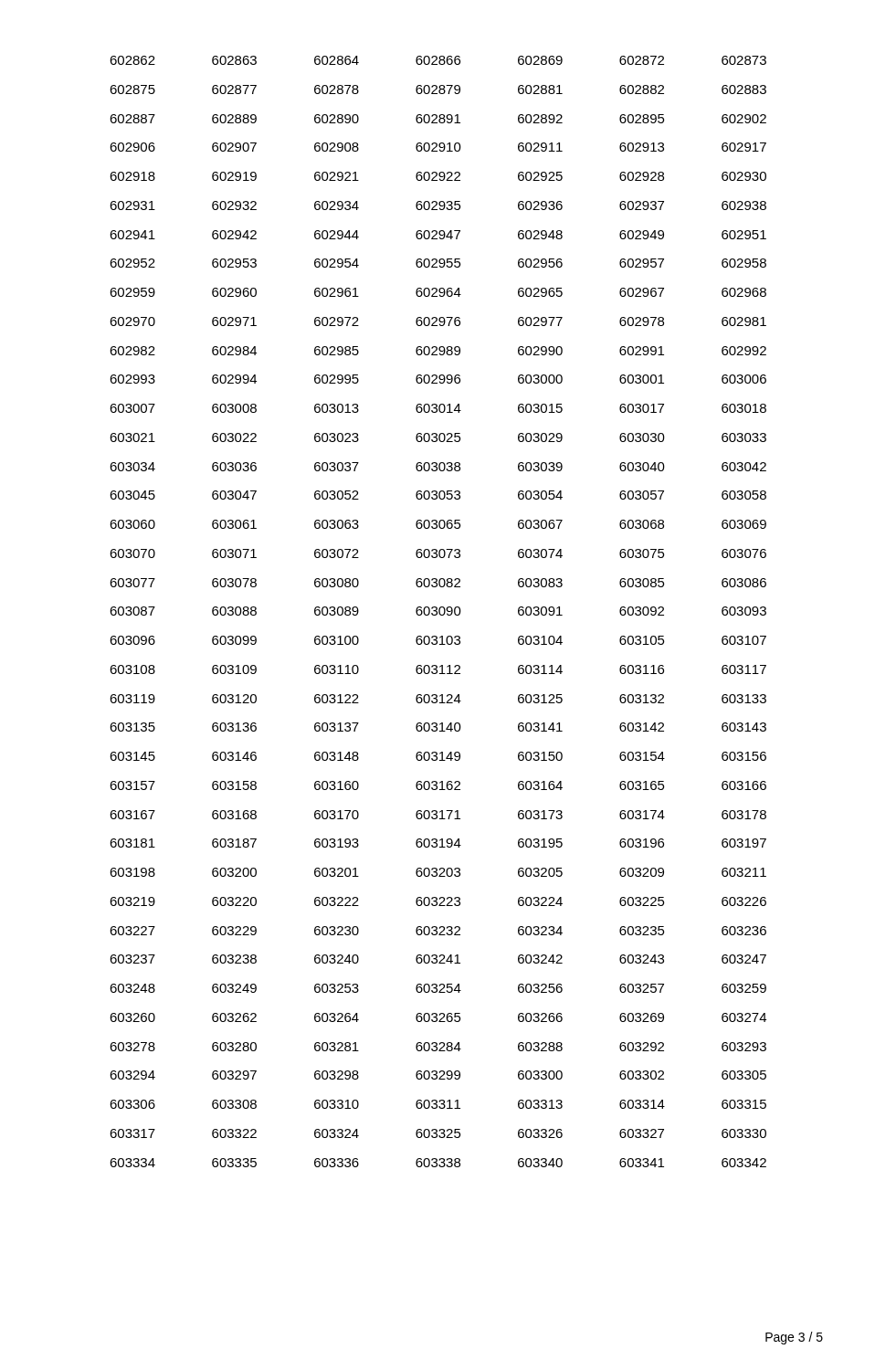Locate the text block containing "602862602863602864602866602869602872602873 602875602877602878602879602881602882602883 602887602889602890602891602892602895602902"
Image resolution: width=896 pixels, height=1370 pixels.
[x=466, y=611]
